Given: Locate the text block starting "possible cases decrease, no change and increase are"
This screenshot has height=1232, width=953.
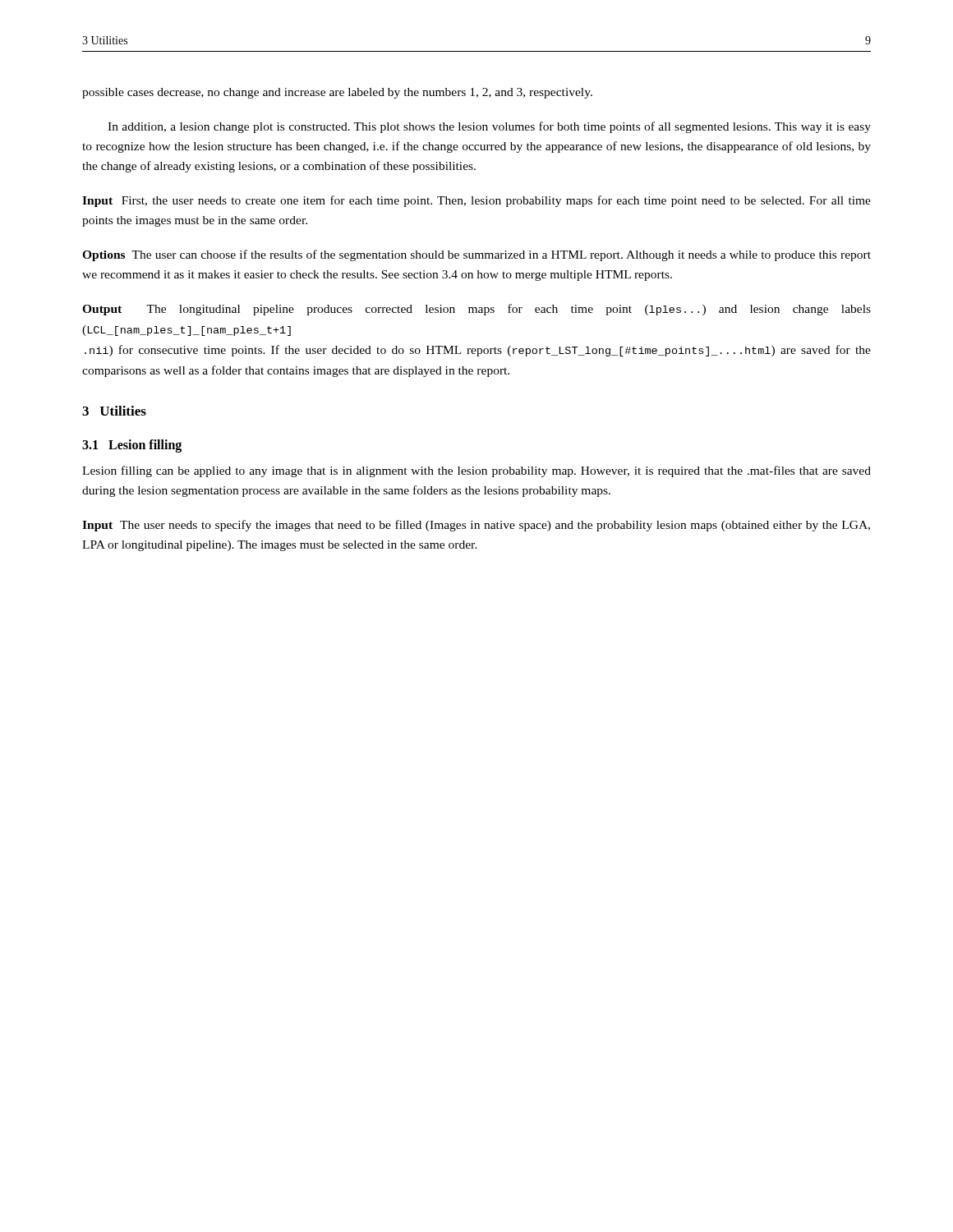Looking at the screenshot, I should pos(476,92).
